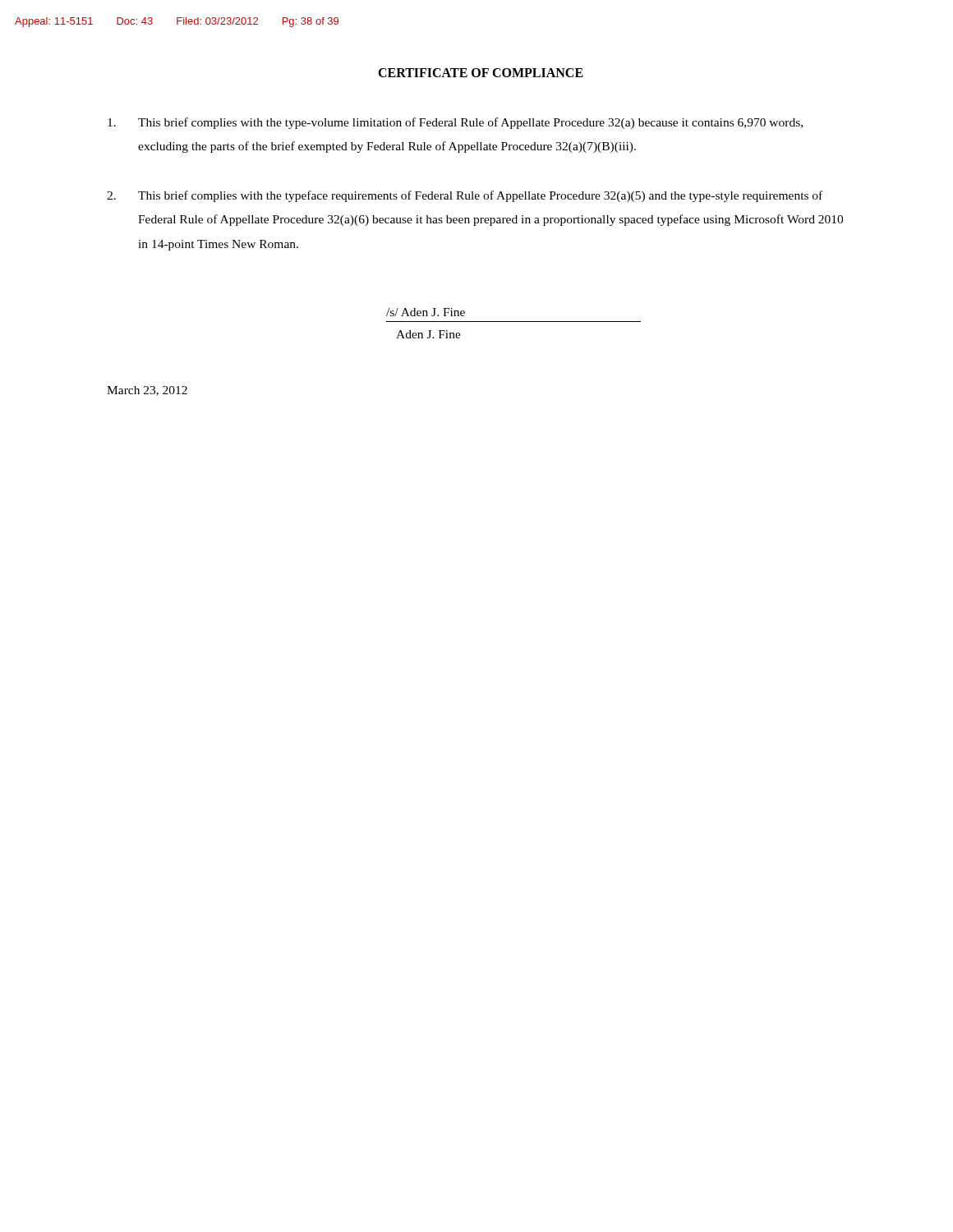Click on the list item with the text "This brief complies with the type-volume limitation"

pyautogui.click(x=481, y=134)
